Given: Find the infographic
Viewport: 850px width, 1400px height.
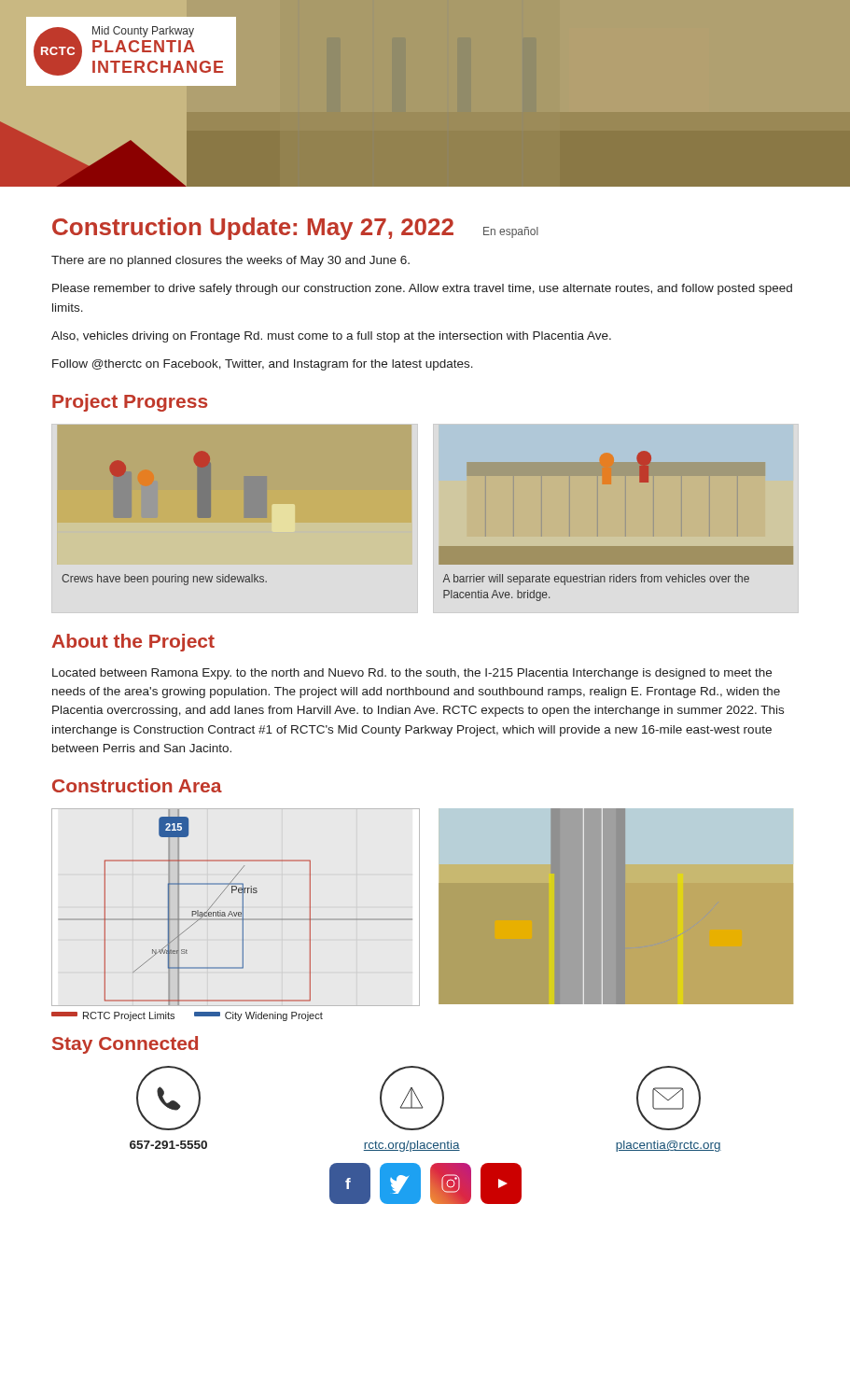Looking at the screenshot, I should tap(425, 1184).
